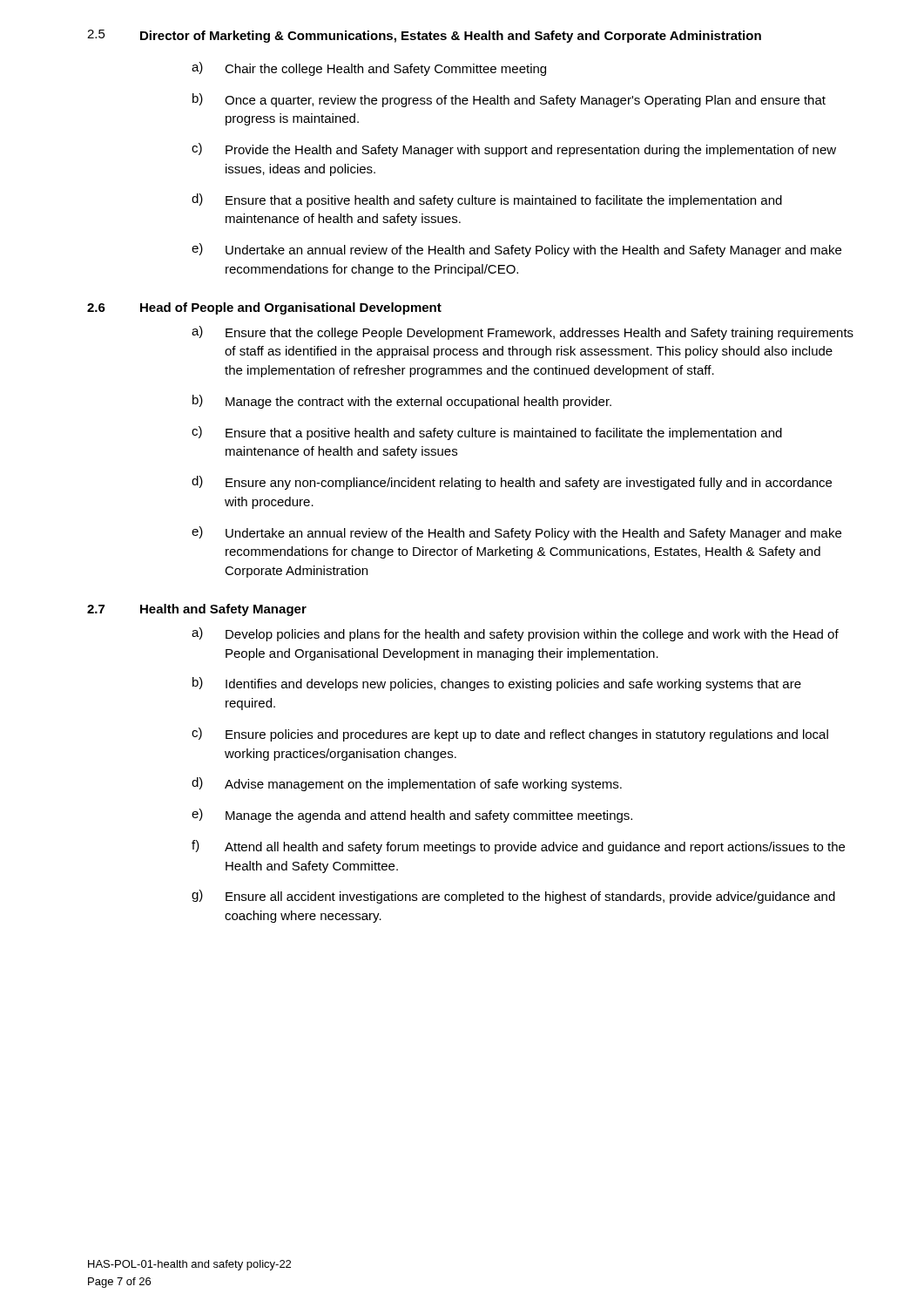Locate the list item with the text "c) Provide the Health and"
The width and height of the screenshot is (924, 1307).
(523, 159)
